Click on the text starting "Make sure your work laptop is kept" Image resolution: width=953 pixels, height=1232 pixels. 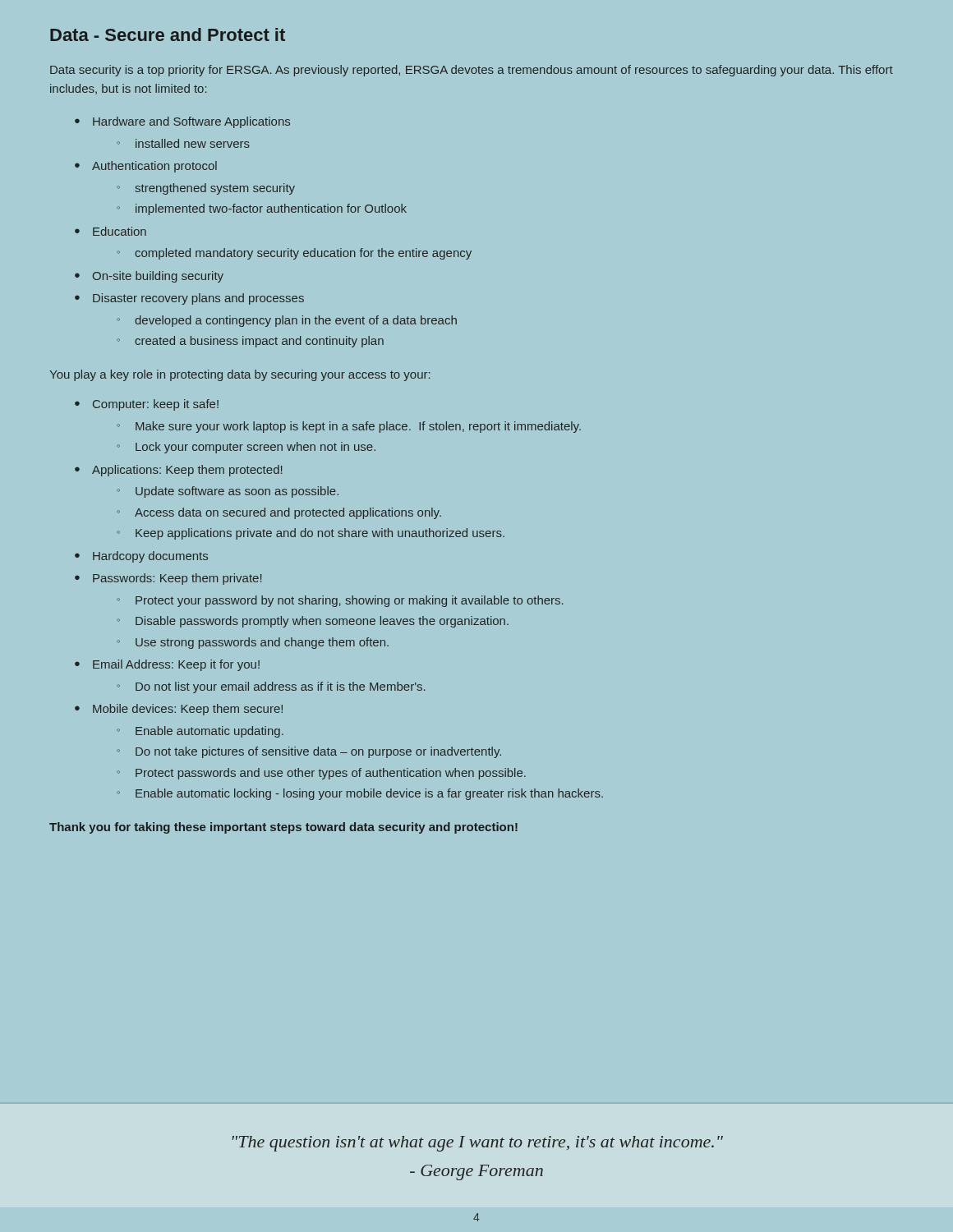(358, 425)
